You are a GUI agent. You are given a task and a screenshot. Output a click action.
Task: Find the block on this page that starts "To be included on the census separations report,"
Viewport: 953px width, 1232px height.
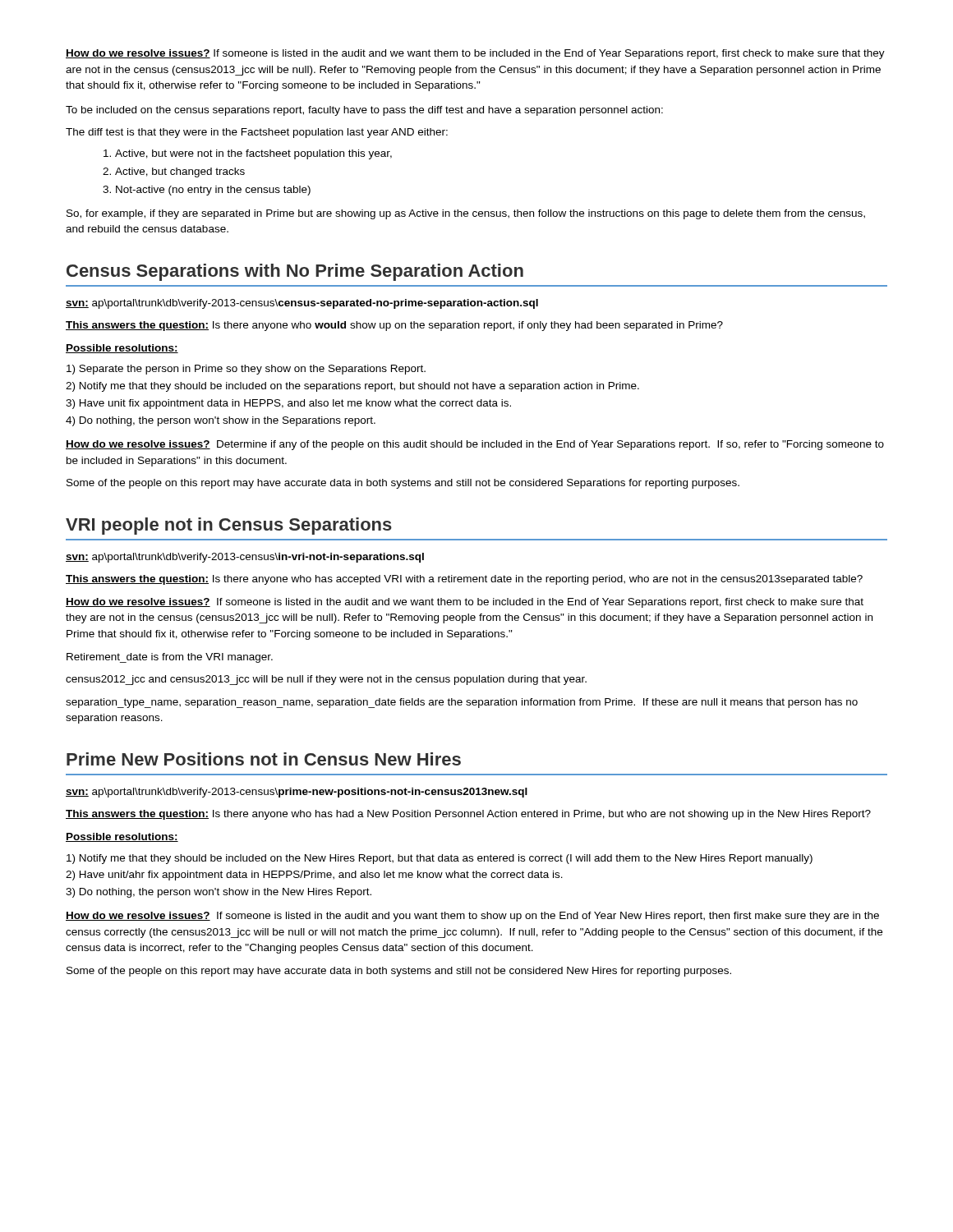(x=365, y=109)
